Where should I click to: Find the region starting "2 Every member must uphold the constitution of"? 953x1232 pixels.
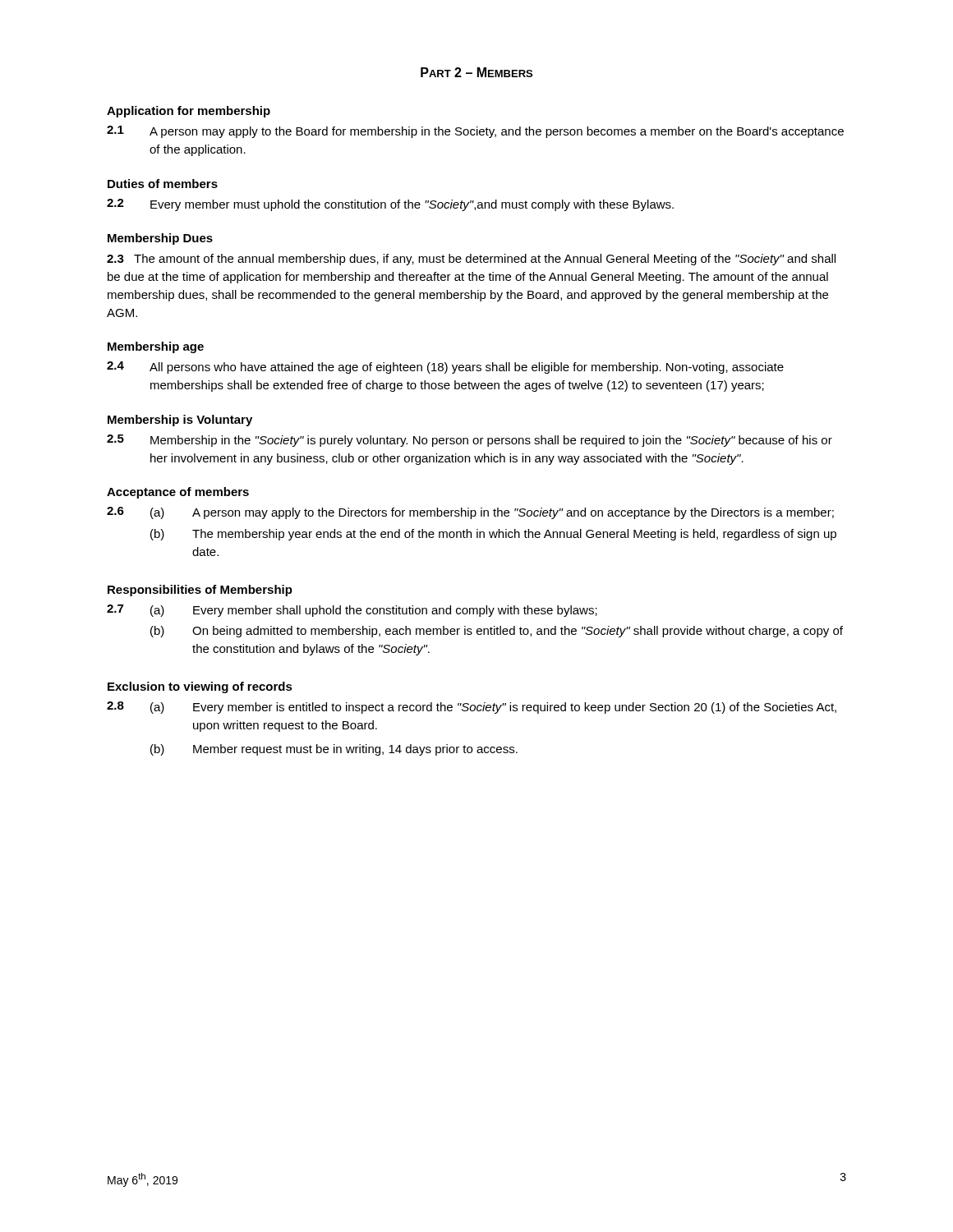tap(476, 204)
